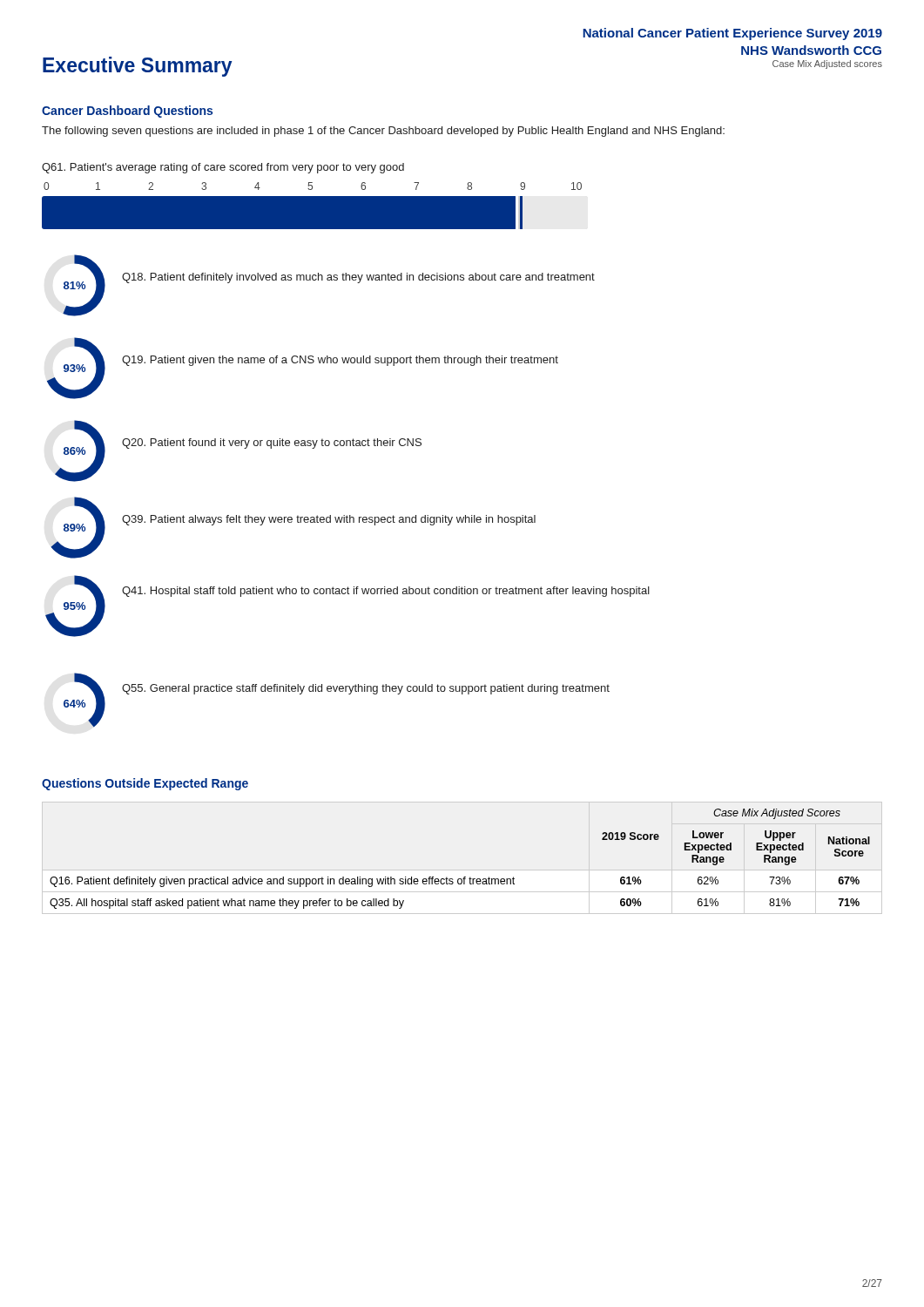This screenshot has height=1307, width=924.
Task: Locate the text block that reads "Q20. Patient found it very or quite easy"
Action: [272, 442]
